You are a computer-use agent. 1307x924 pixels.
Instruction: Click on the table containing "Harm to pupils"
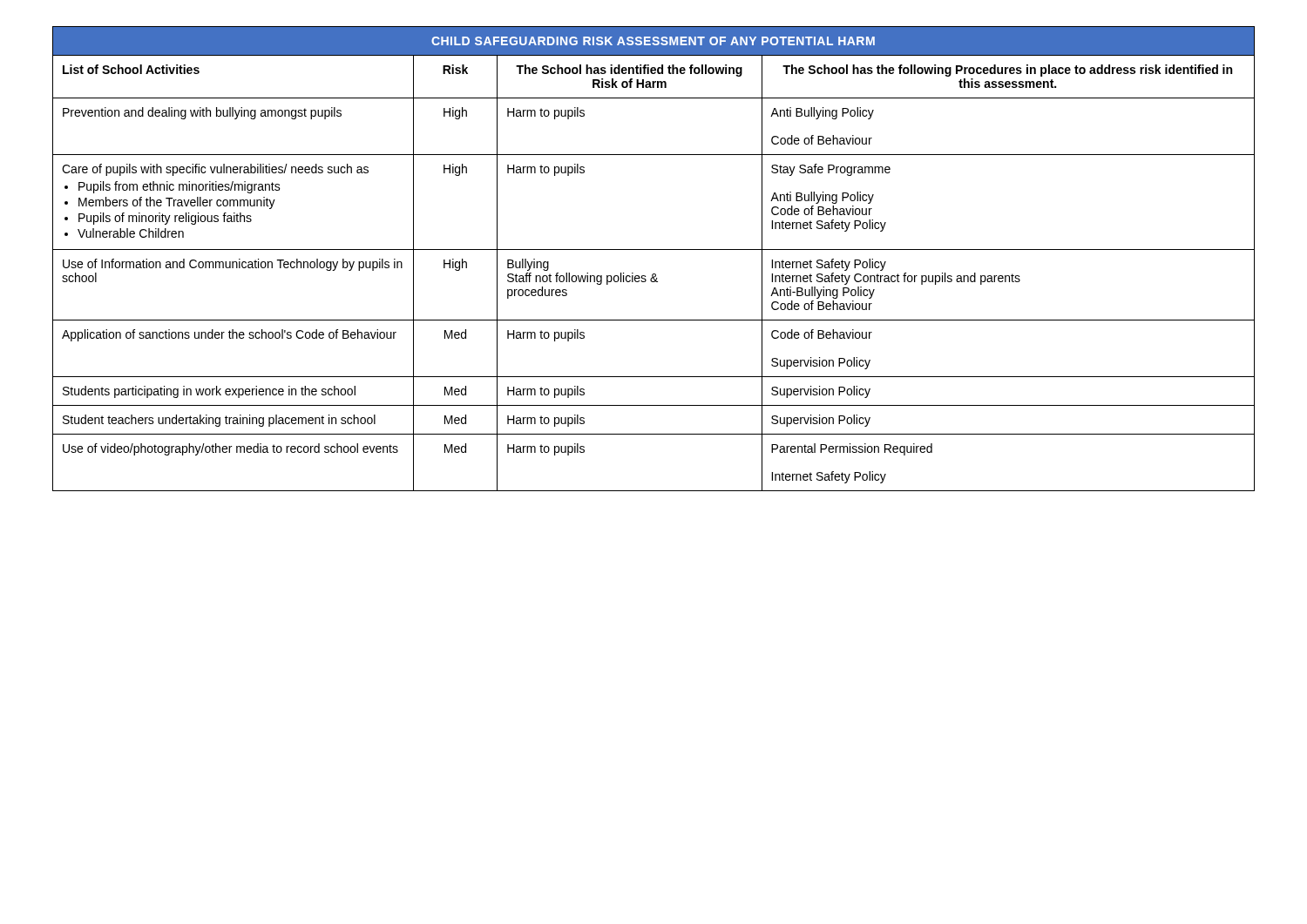pos(654,273)
